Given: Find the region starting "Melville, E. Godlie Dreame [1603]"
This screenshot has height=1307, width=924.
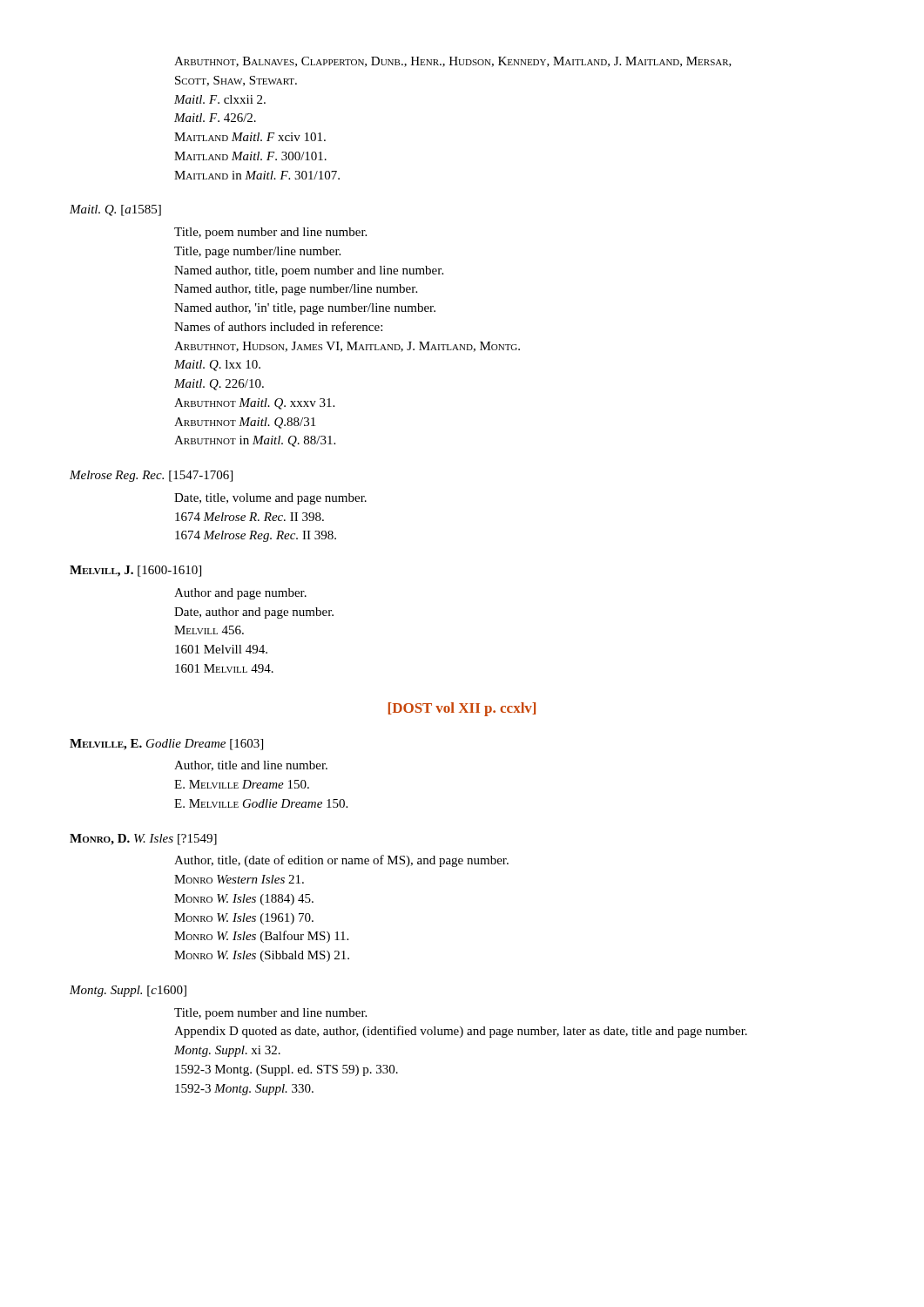Looking at the screenshot, I should click(x=166, y=745).
